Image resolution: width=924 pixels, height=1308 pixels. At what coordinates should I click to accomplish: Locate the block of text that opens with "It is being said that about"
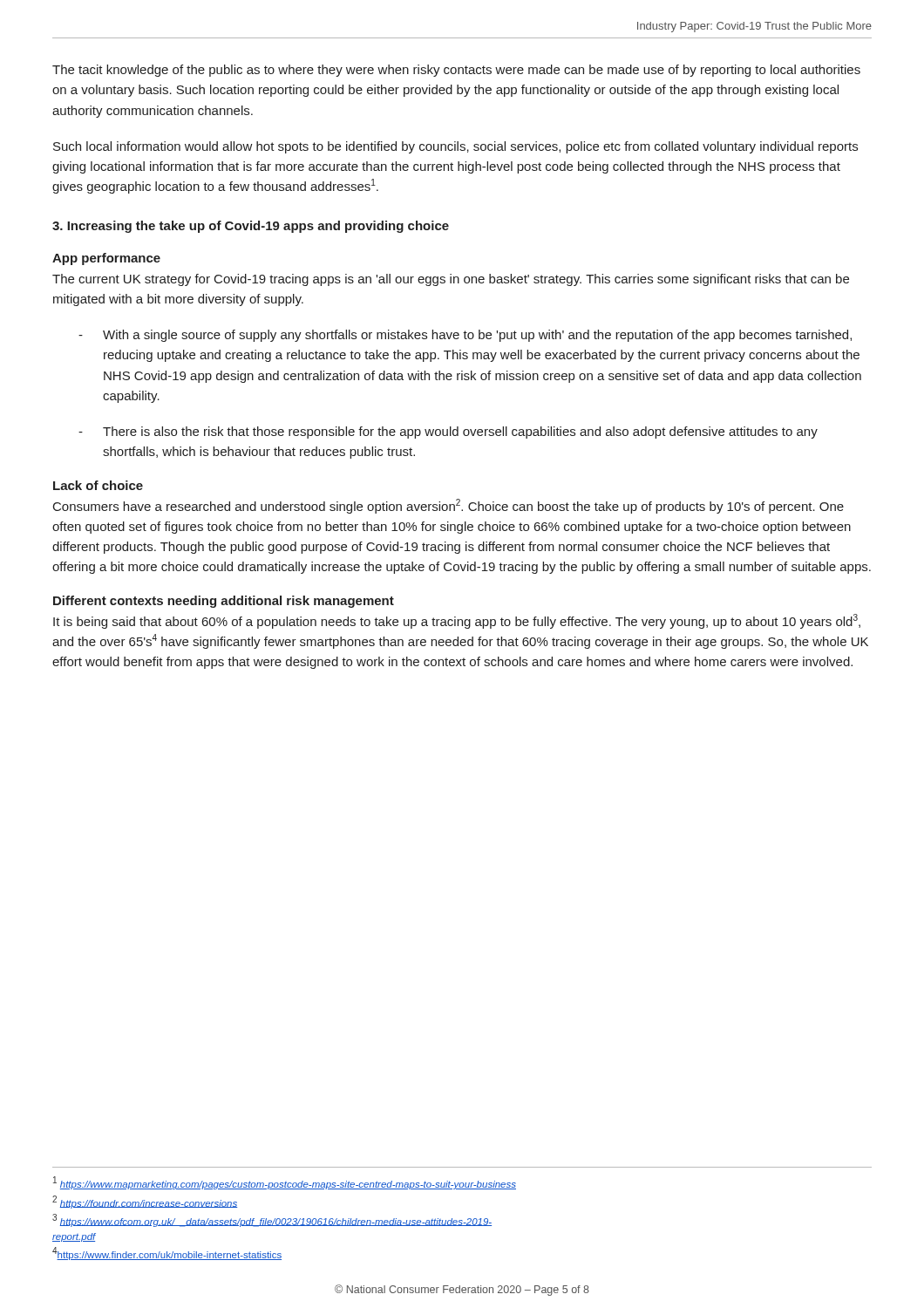pos(462,641)
